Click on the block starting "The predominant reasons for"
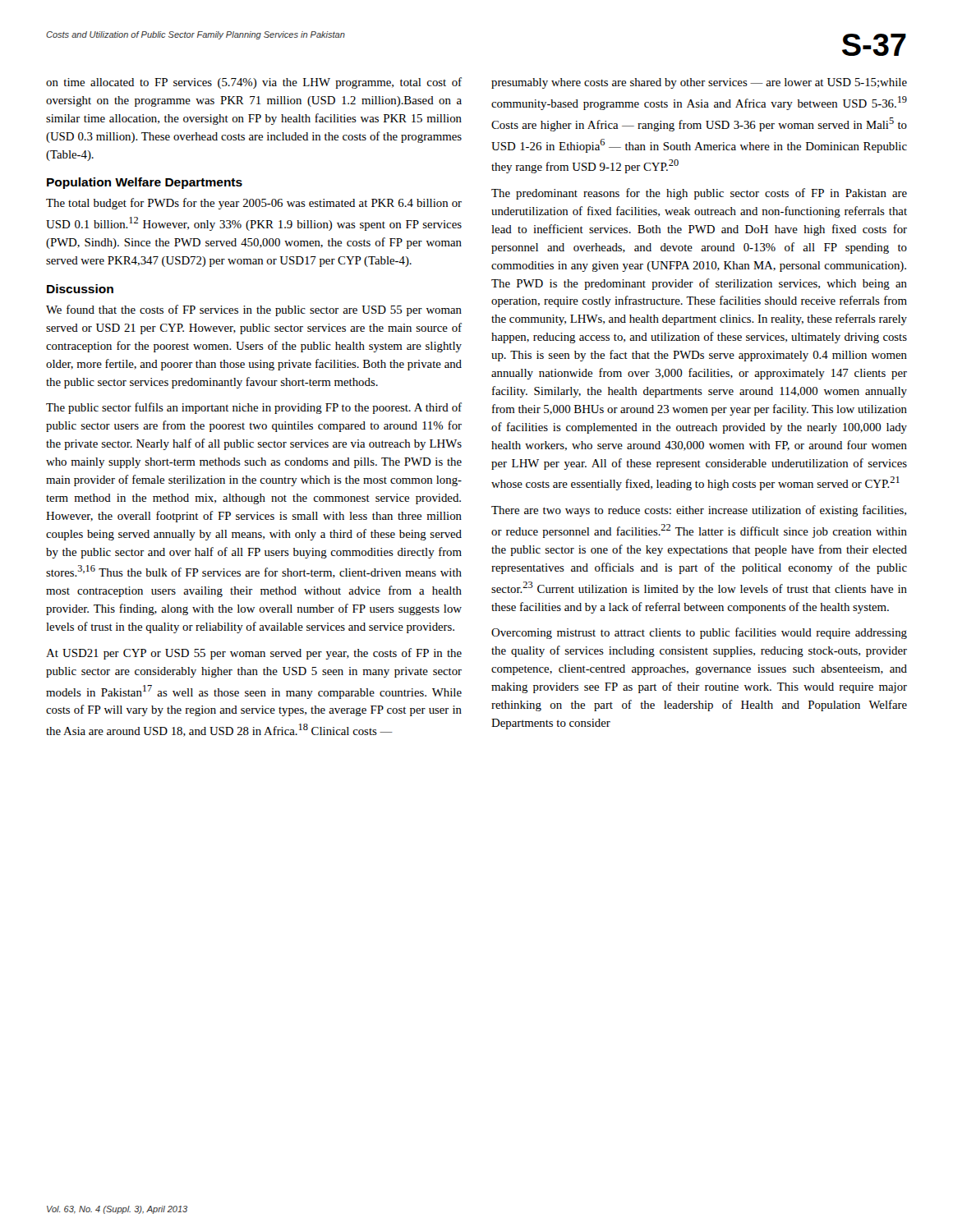 pyautogui.click(x=699, y=339)
